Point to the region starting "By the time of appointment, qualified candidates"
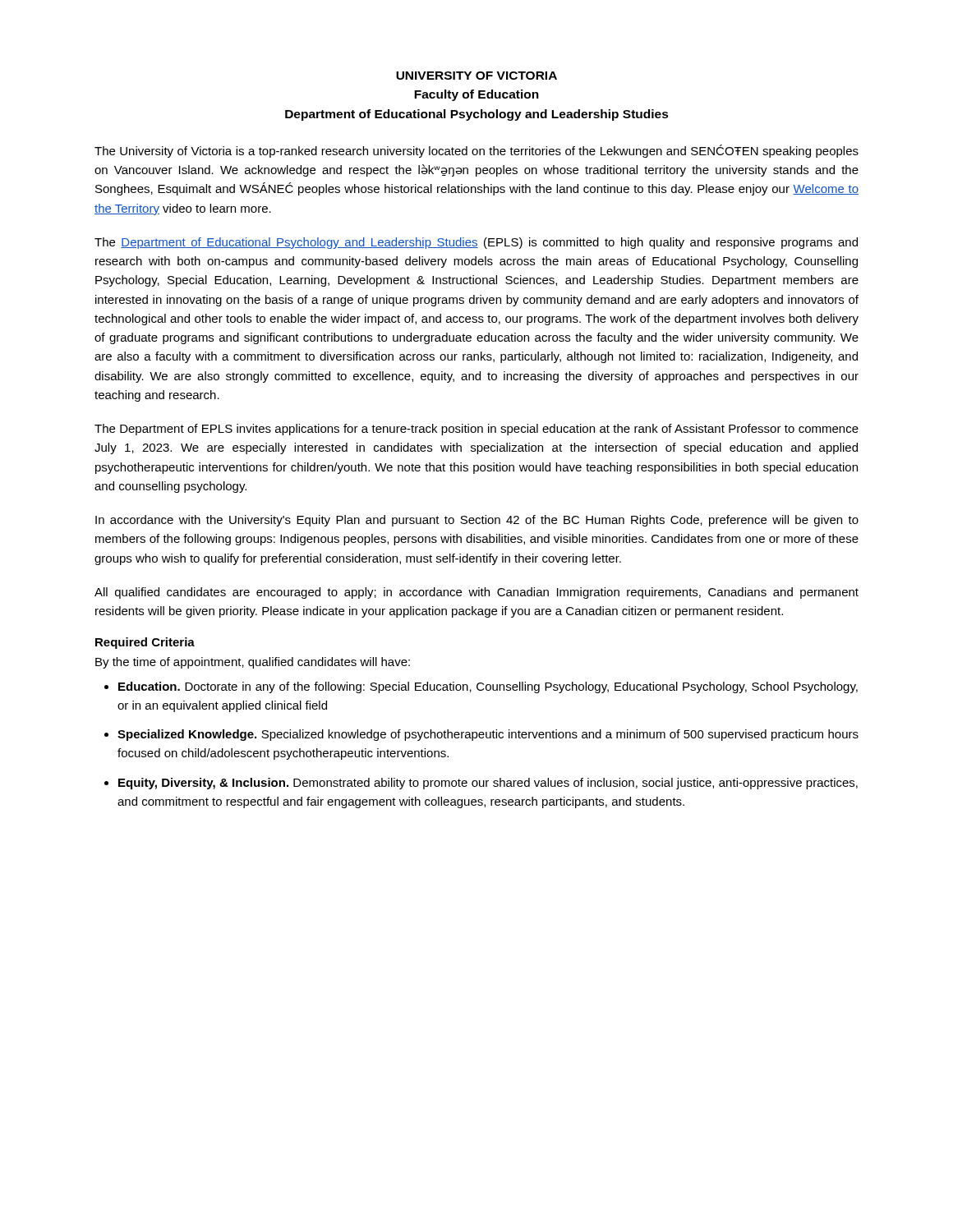The width and height of the screenshot is (953, 1232). pyautogui.click(x=253, y=662)
